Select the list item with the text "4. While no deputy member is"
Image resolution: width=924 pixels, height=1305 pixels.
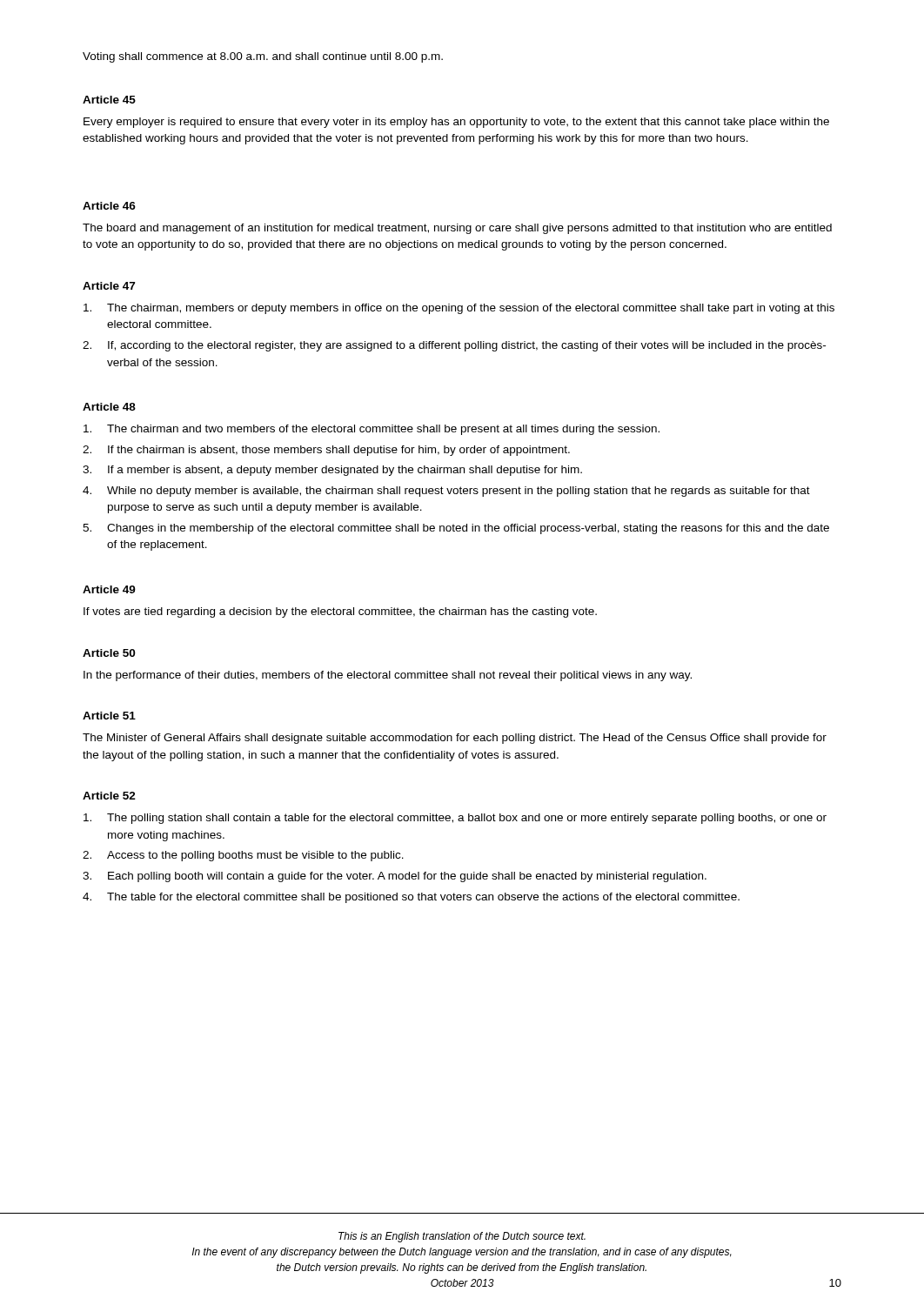pos(462,499)
